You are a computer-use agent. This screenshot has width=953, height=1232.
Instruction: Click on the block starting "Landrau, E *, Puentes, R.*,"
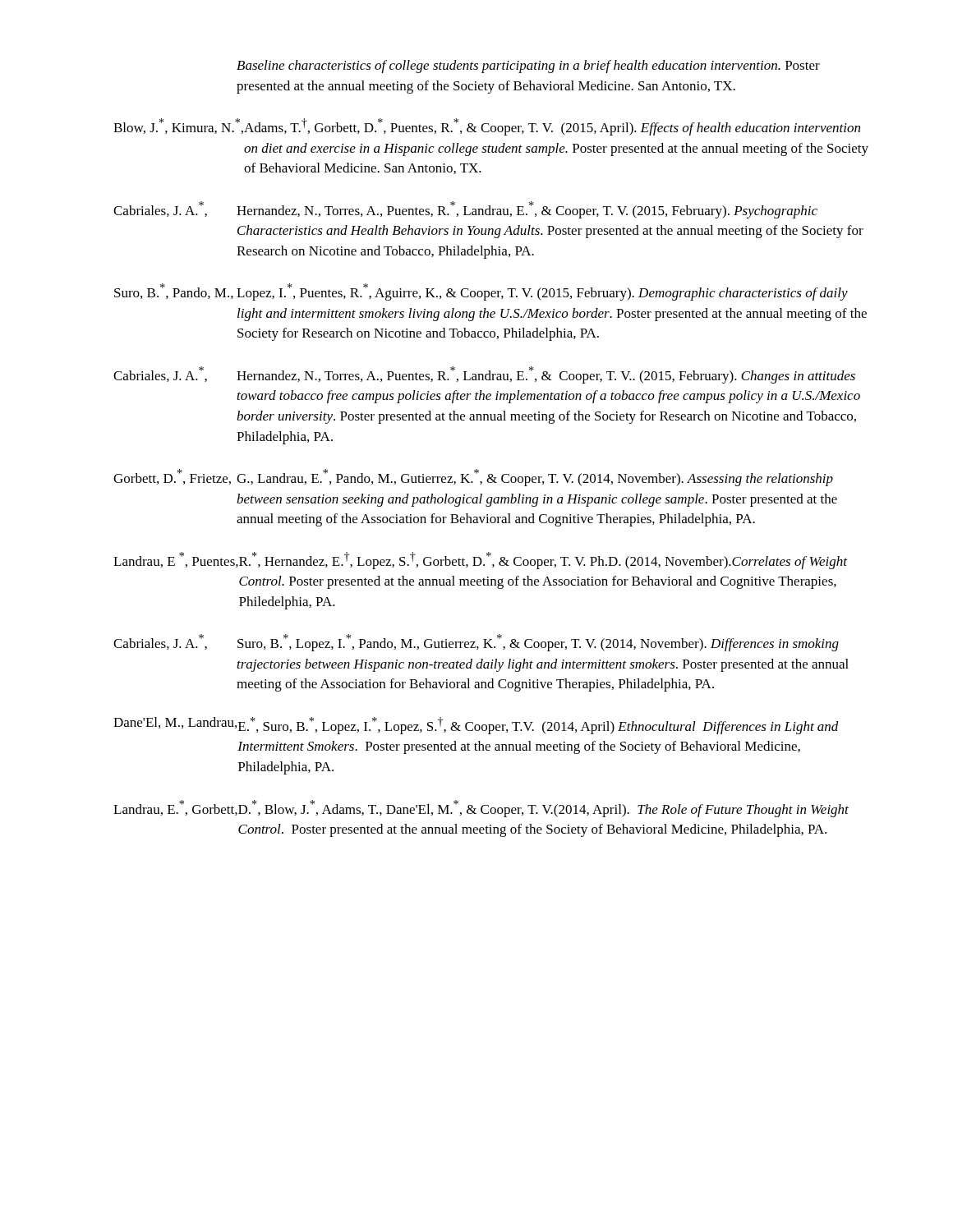(493, 580)
